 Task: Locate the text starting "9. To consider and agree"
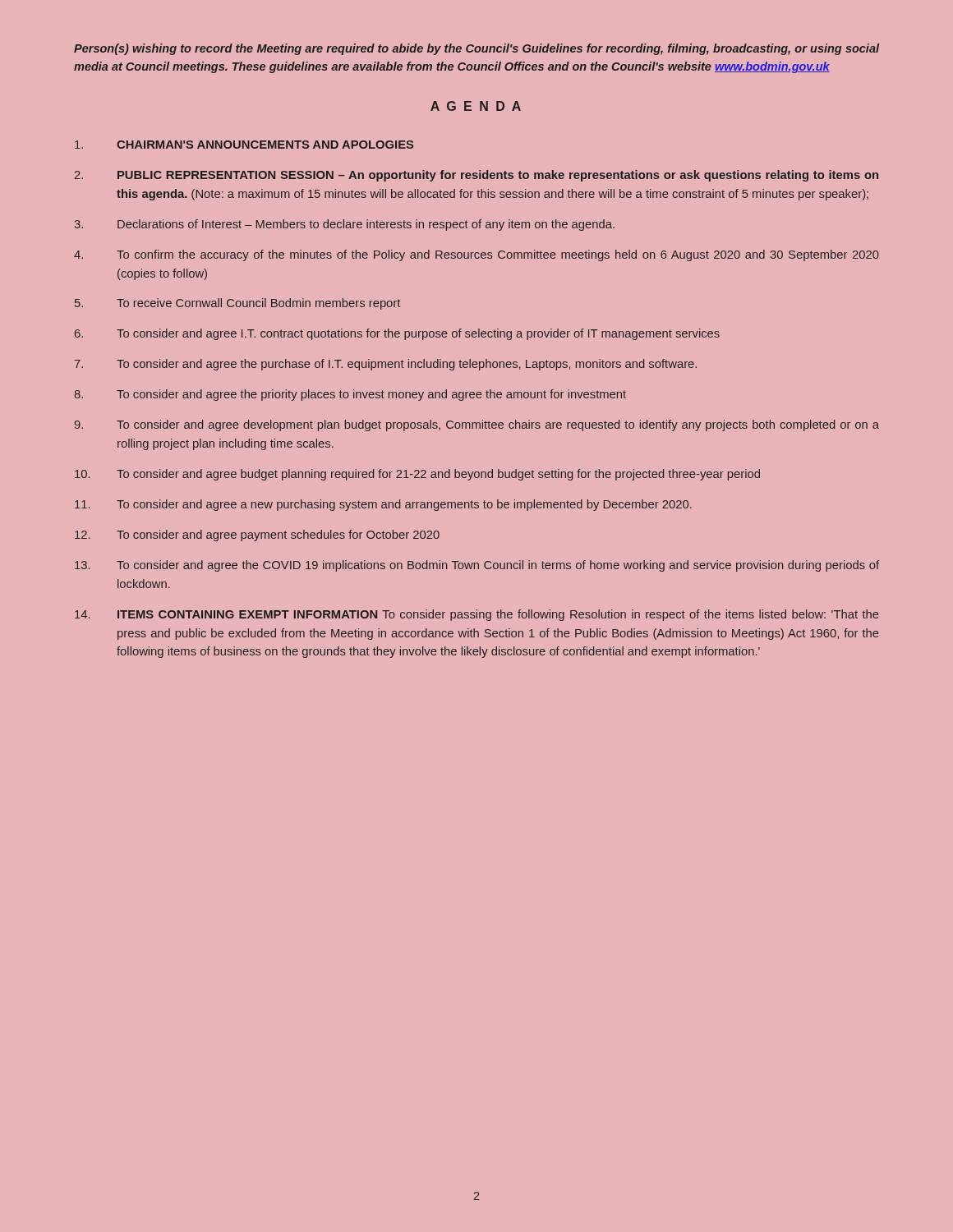pos(476,435)
